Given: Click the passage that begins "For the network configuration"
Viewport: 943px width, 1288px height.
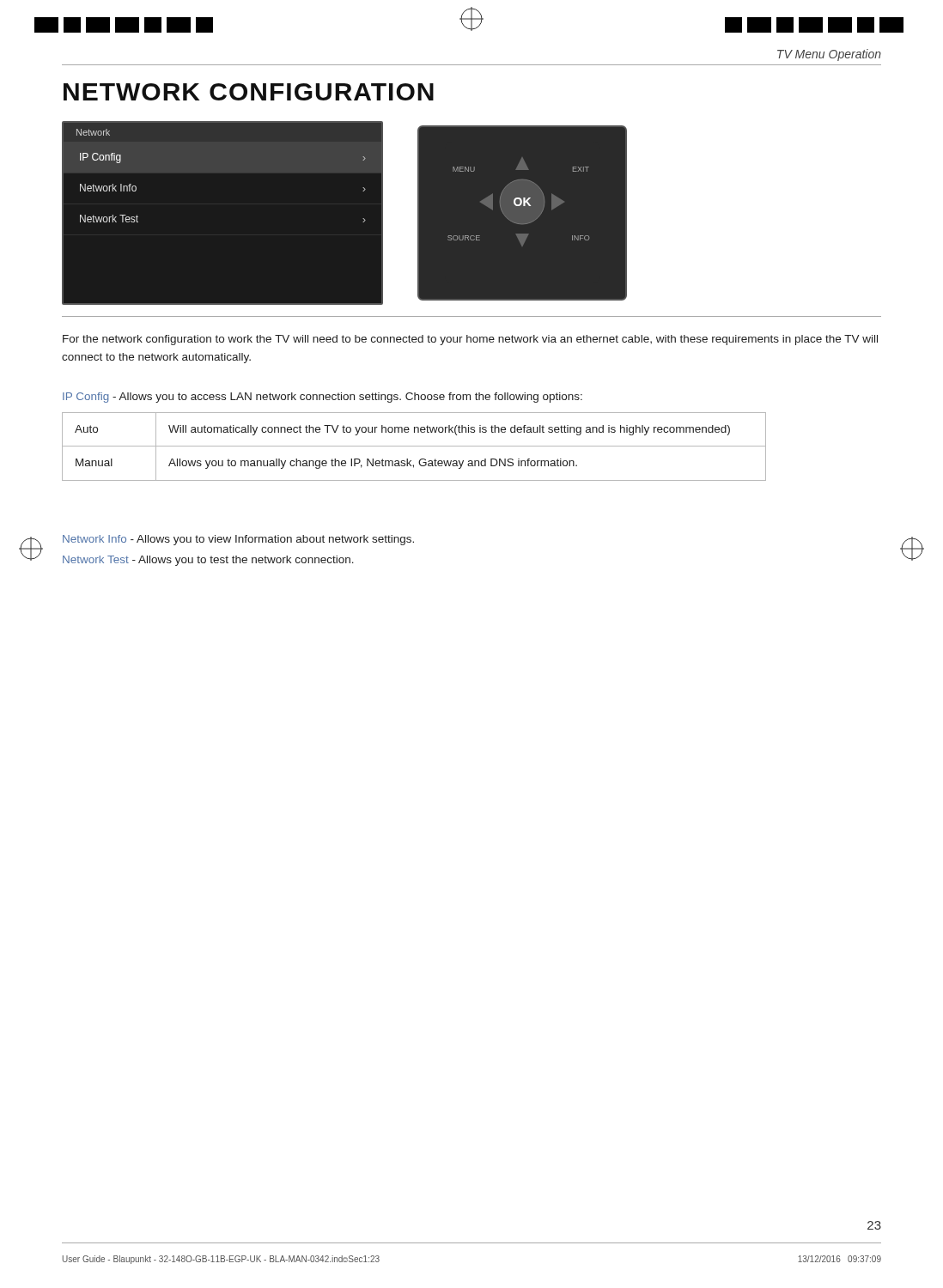Looking at the screenshot, I should [x=470, y=348].
